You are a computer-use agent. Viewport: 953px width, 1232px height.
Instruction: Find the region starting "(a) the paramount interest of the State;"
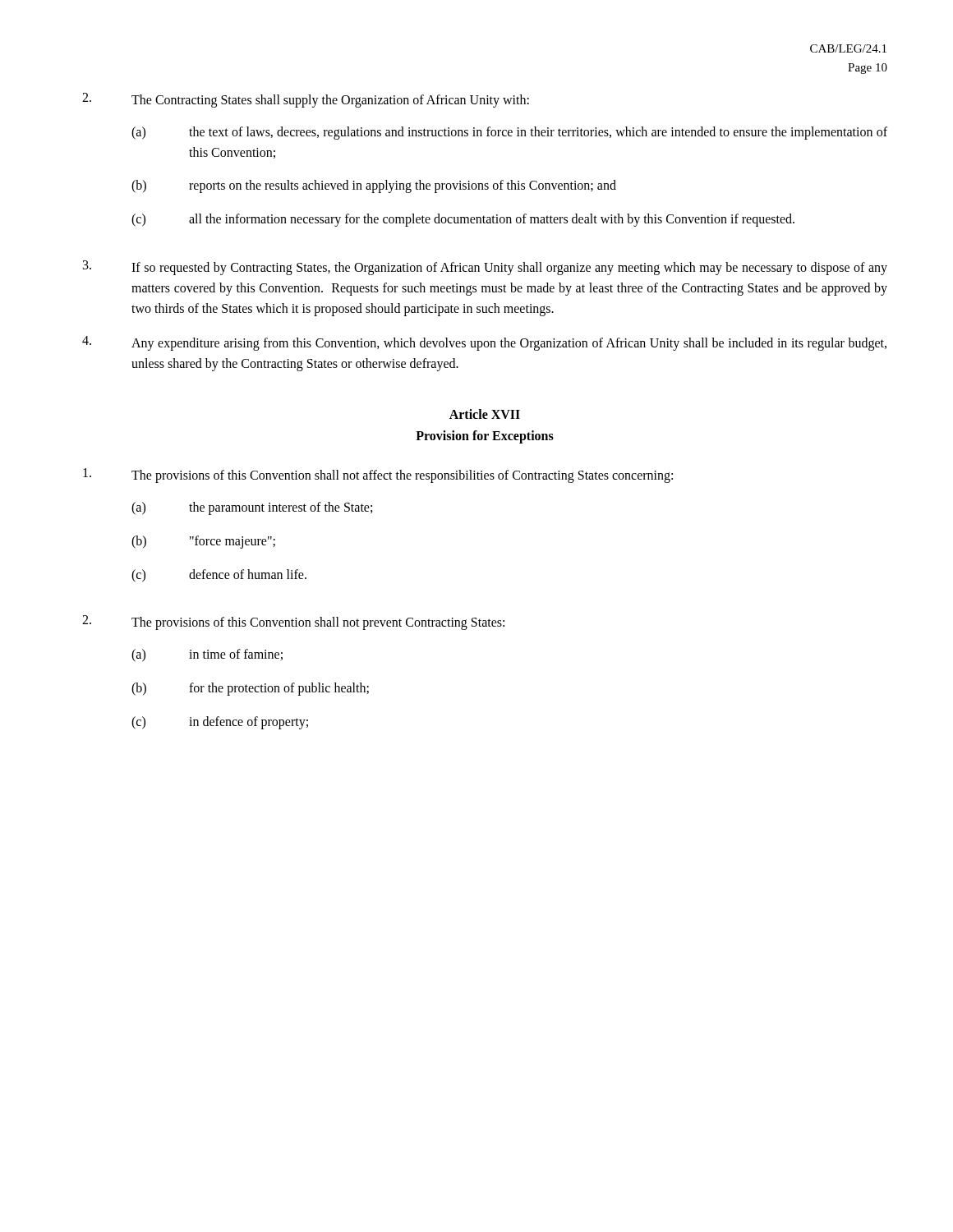point(252,508)
